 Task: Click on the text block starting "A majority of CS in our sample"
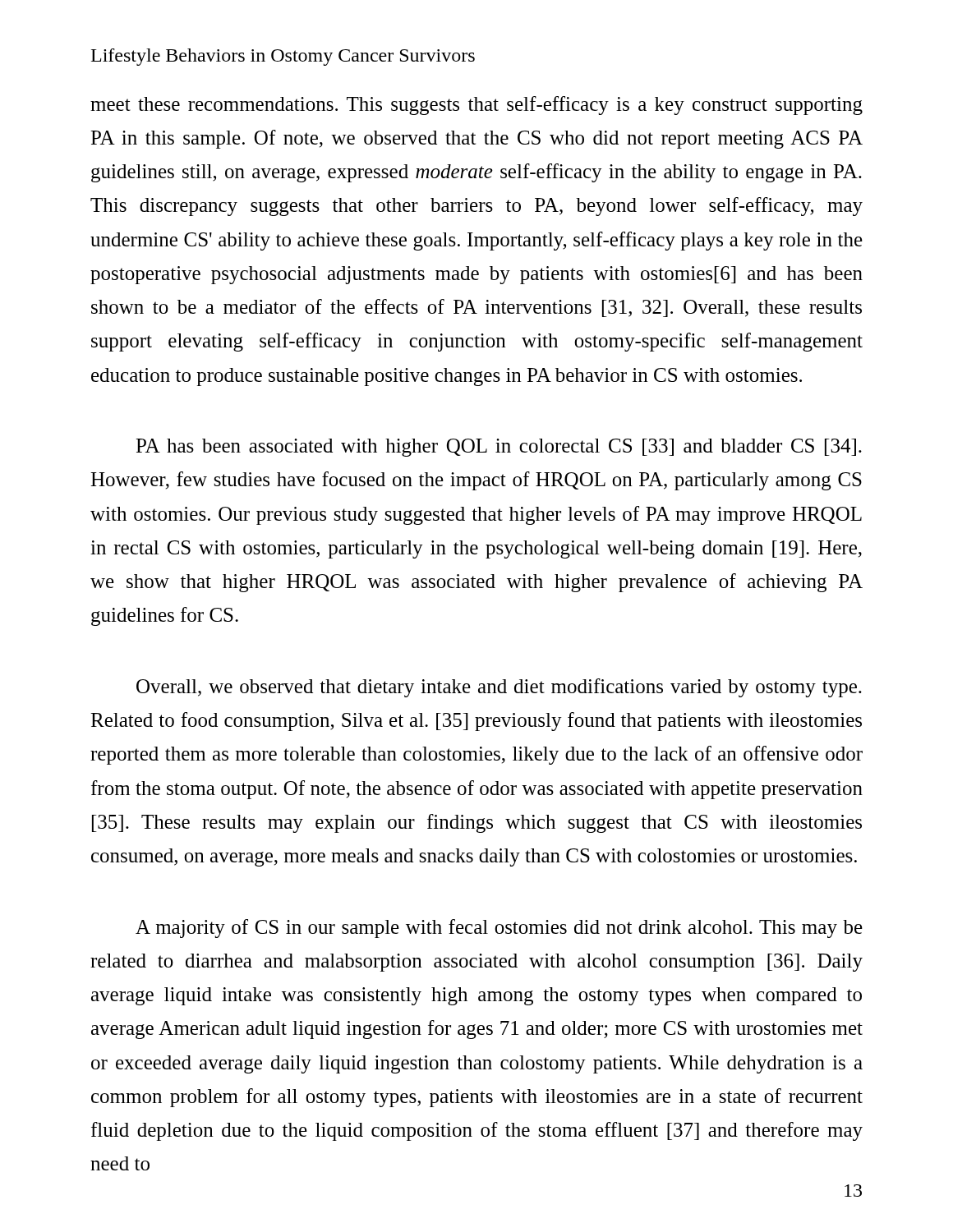click(476, 1045)
